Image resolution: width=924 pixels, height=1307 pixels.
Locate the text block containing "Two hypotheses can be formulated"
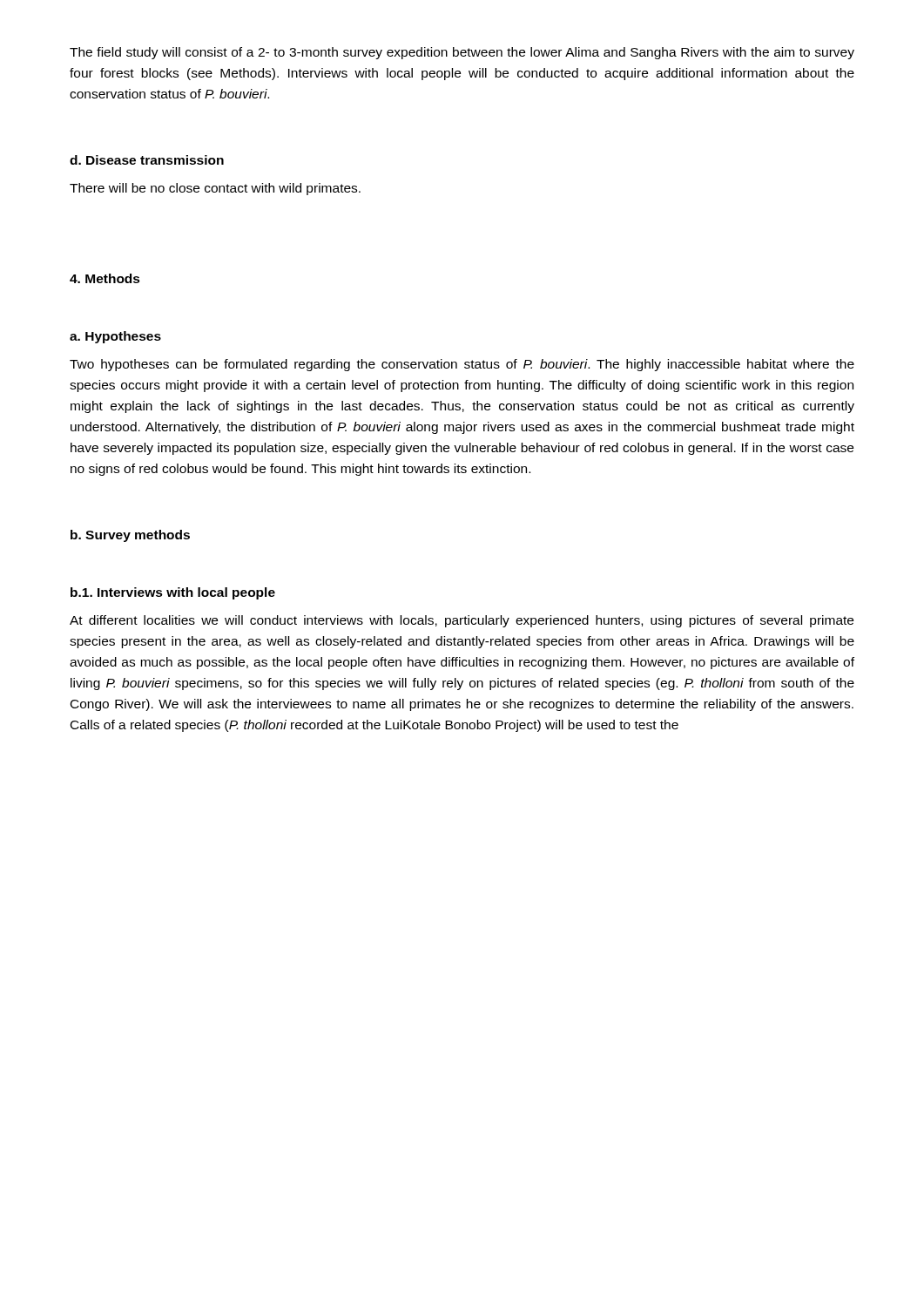(x=462, y=416)
